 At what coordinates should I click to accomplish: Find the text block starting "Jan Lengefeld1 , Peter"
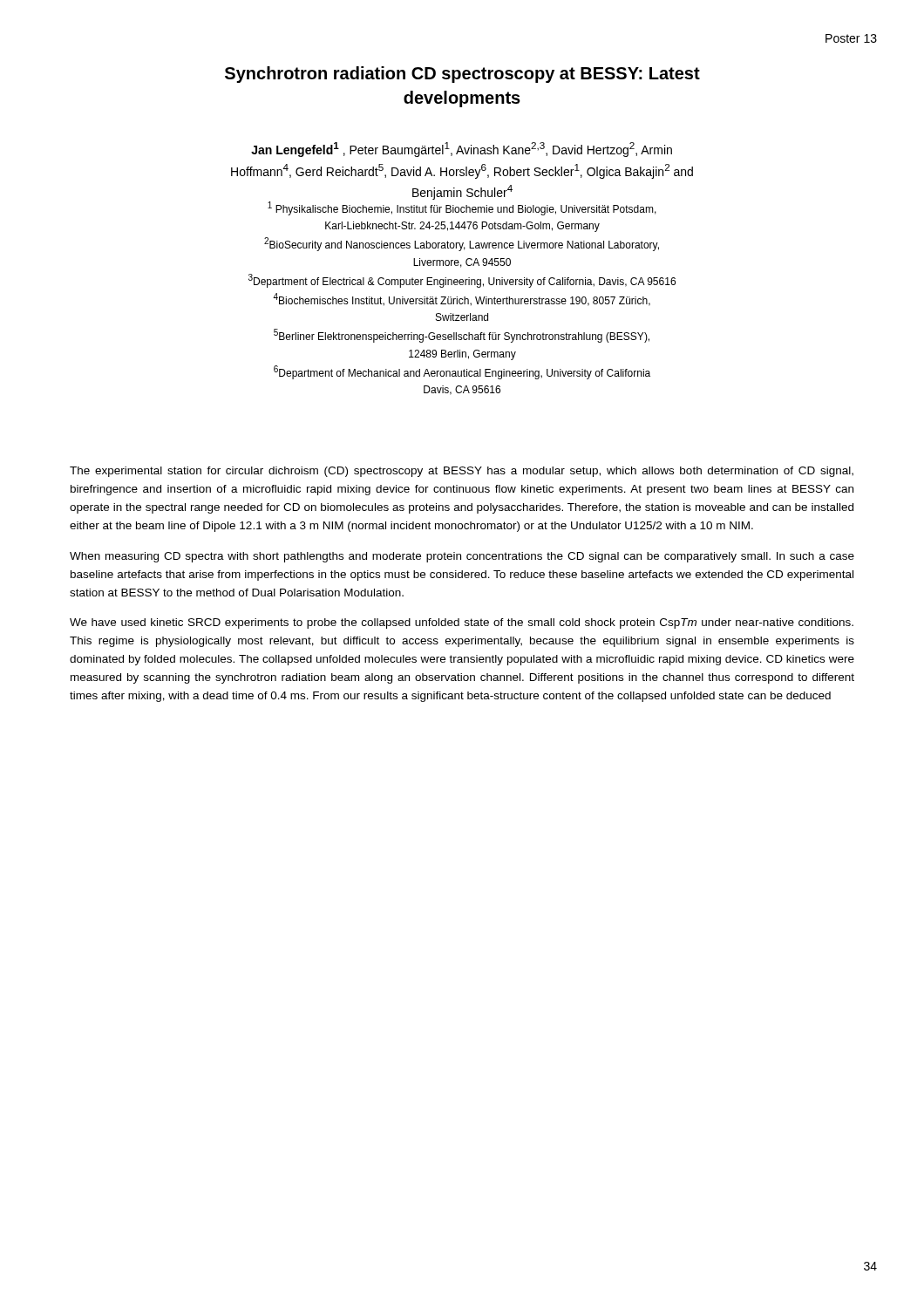click(x=462, y=170)
